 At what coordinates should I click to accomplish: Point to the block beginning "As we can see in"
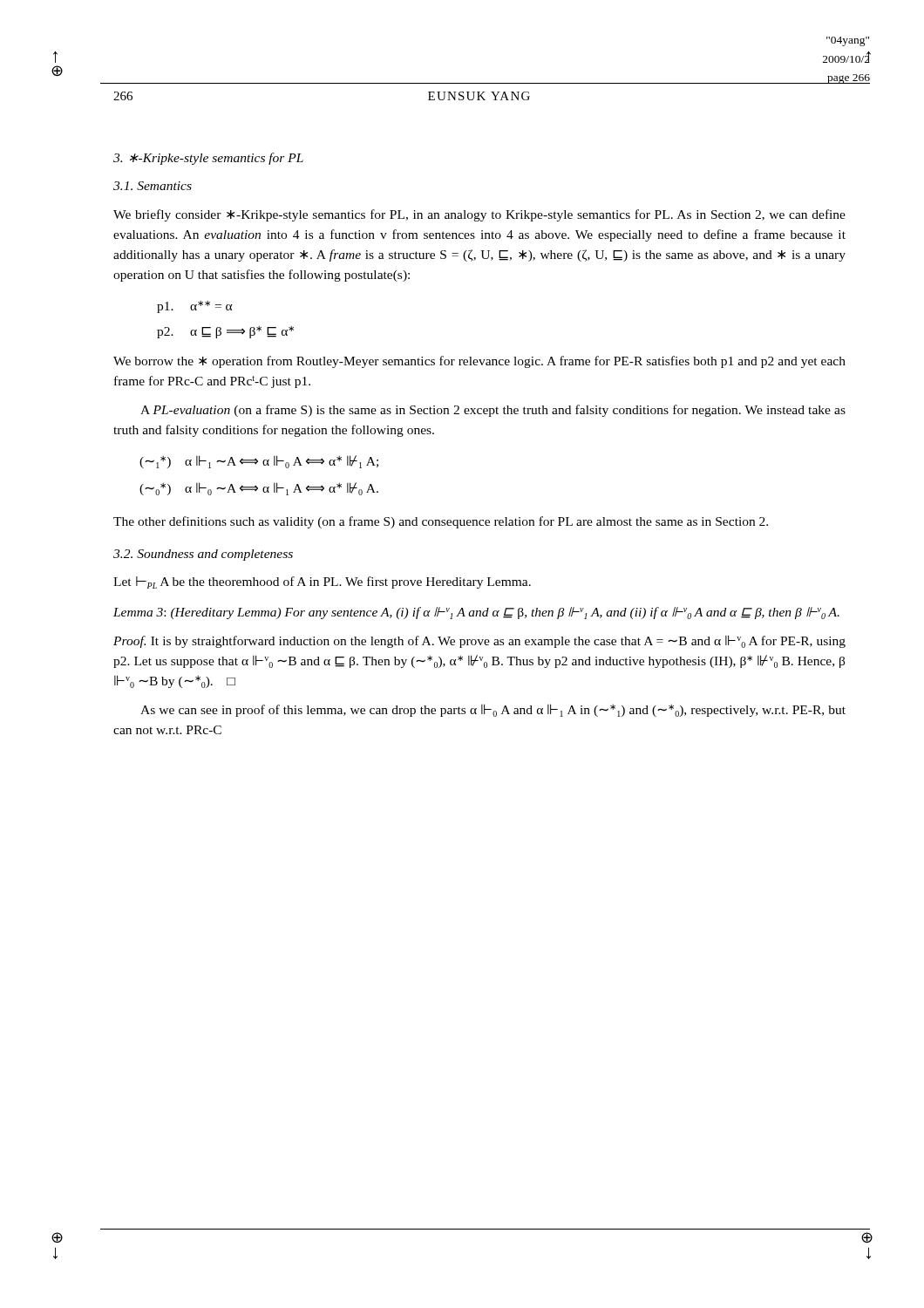(x=479, y=719)
